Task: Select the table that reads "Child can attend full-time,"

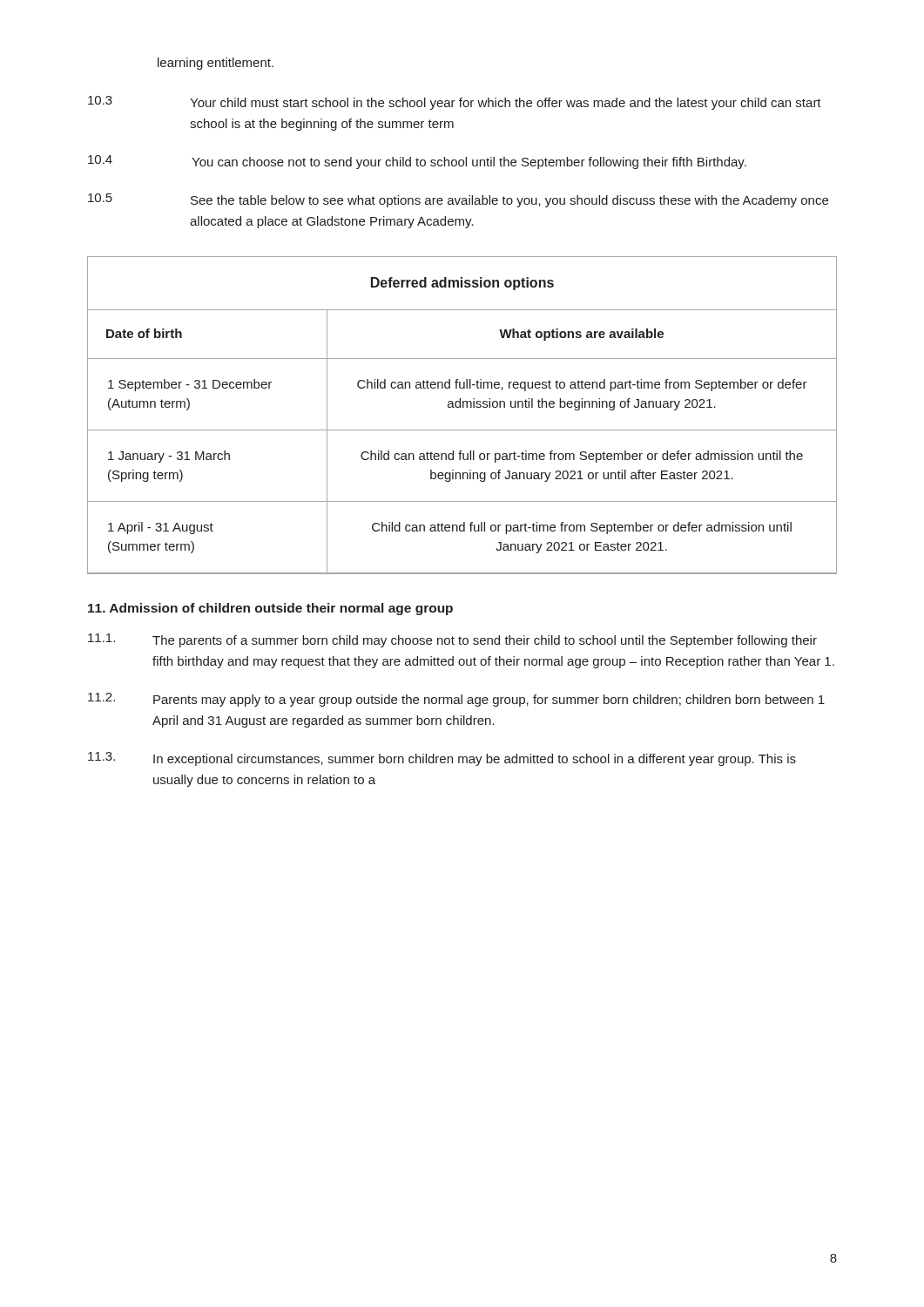Action: (462, 415)
